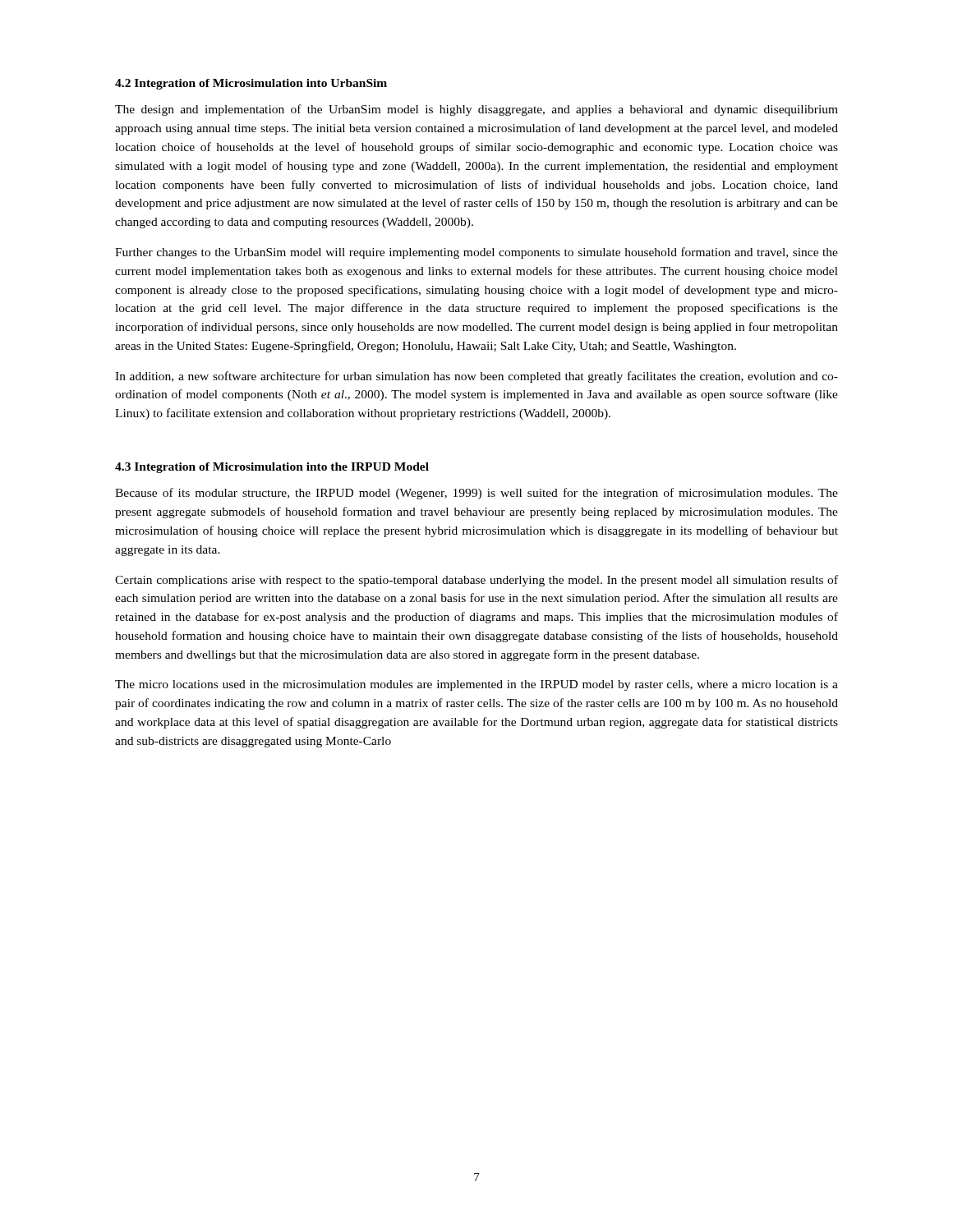Find the text block with the text "Certain complications arise with"
Viewport: 953px width, 1232px height.
[476, 617]
